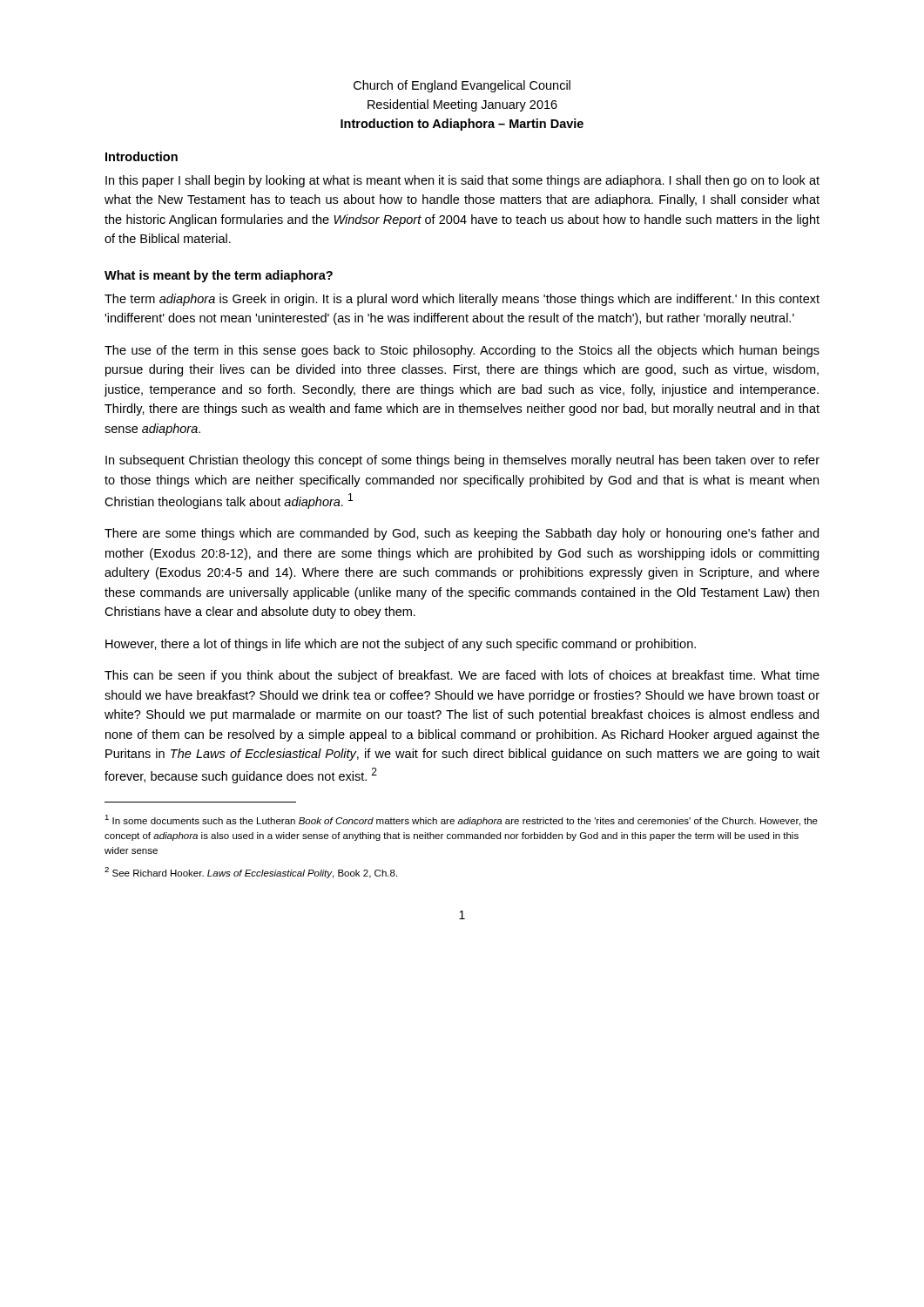Find the block on this page that starts "There are some things which are commanded"
The image size is (924, 1307).
pyautogui.click(x=462, y=573)
